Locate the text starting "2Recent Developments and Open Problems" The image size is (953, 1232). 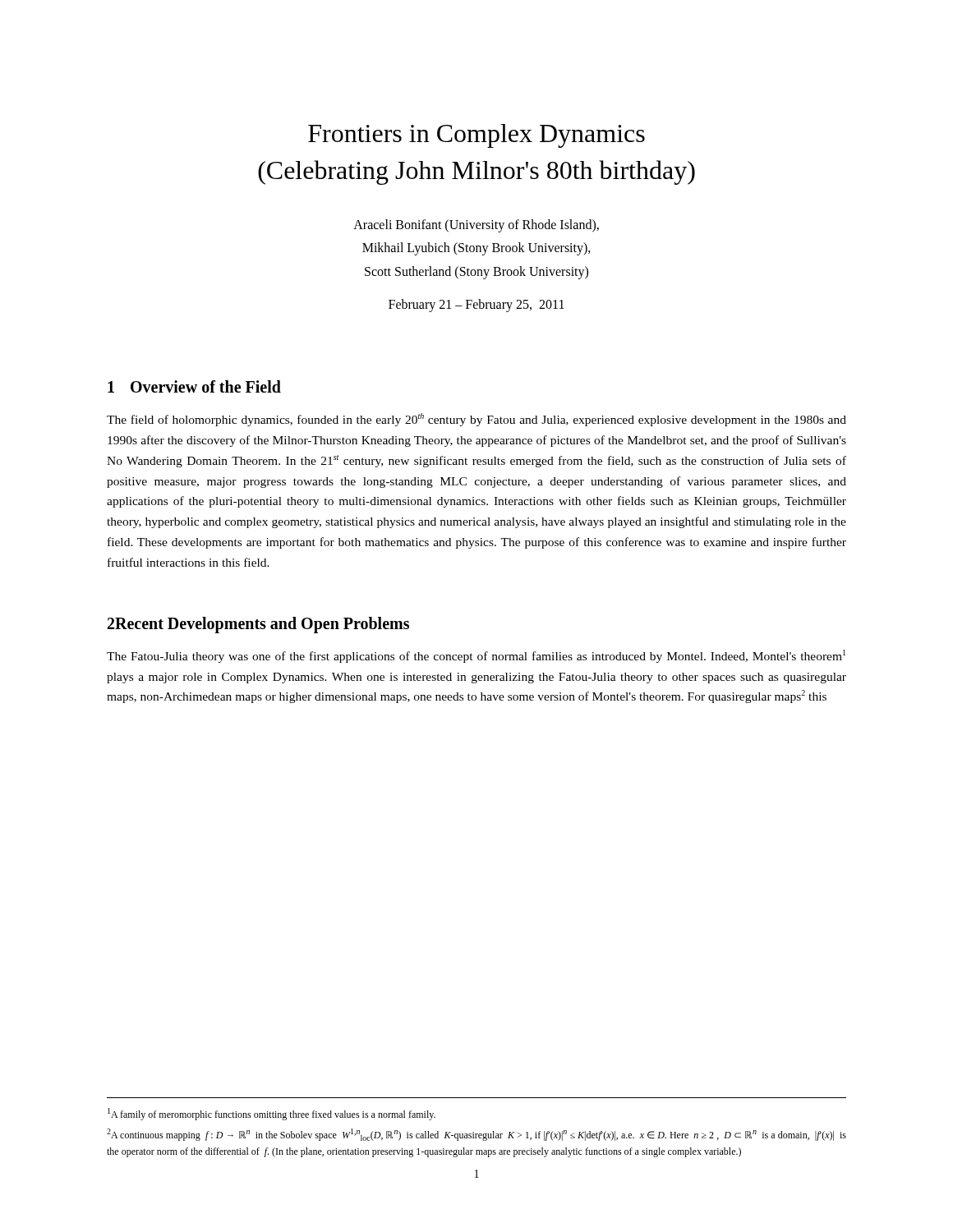[x=258, y=623]
